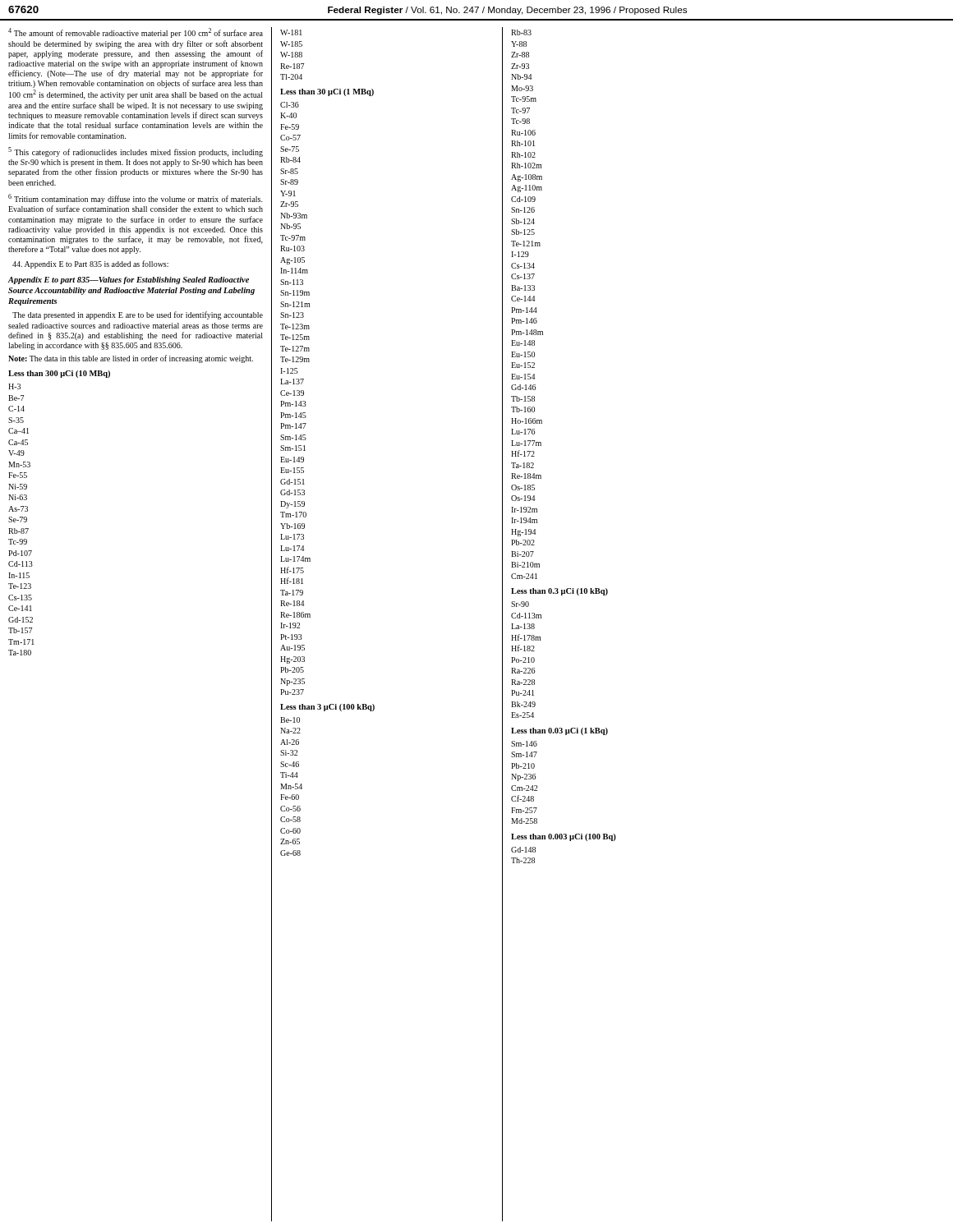Locate the text starting "The data presented in appendix E"
Image resolution: width=953 pixels, height=1232 pixels.
[136, 330]
